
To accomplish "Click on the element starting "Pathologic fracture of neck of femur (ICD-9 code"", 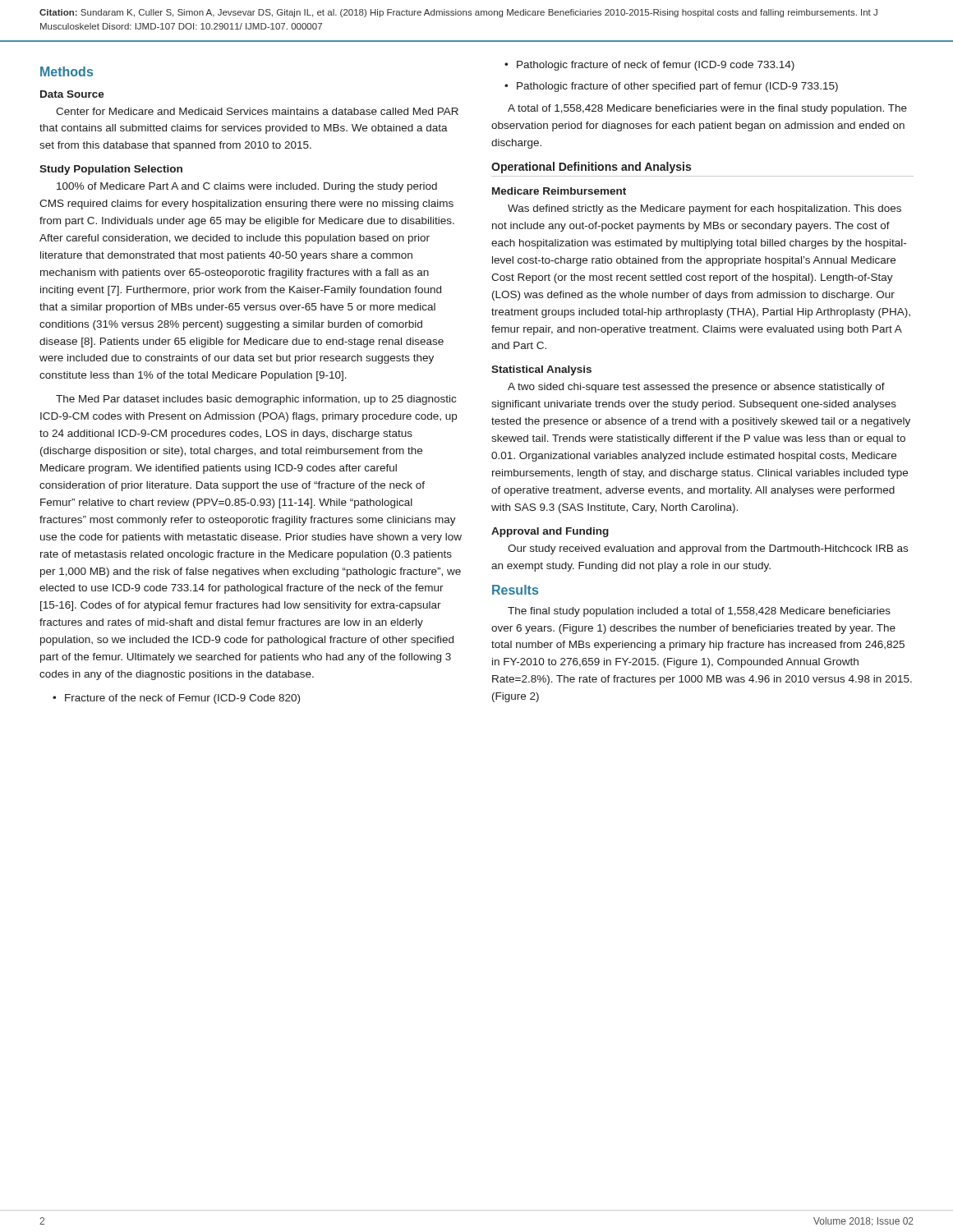I will coord(702,65).
